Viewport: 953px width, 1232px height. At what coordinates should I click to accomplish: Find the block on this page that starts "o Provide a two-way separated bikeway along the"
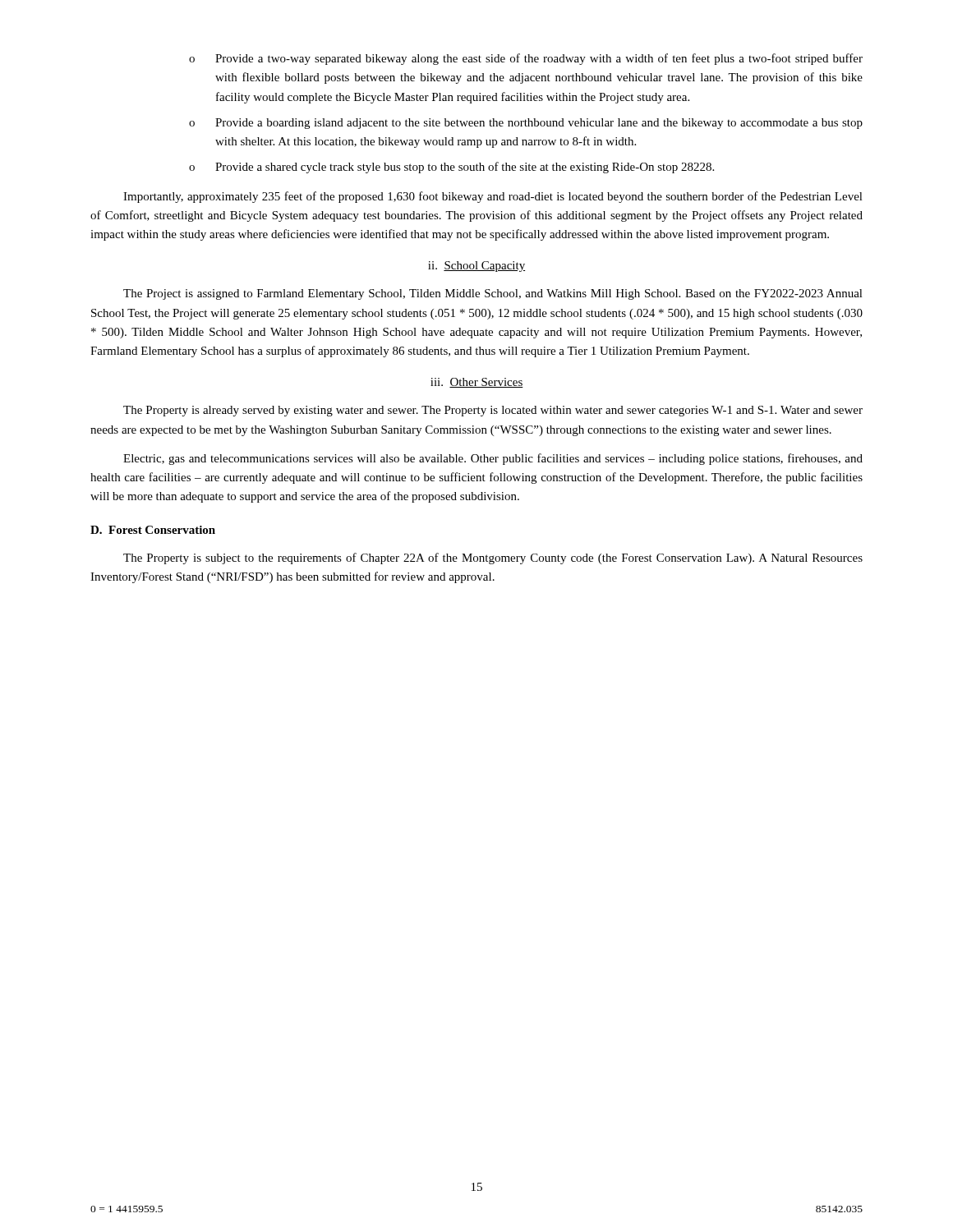pyautogui.click(x=526, y=78)
